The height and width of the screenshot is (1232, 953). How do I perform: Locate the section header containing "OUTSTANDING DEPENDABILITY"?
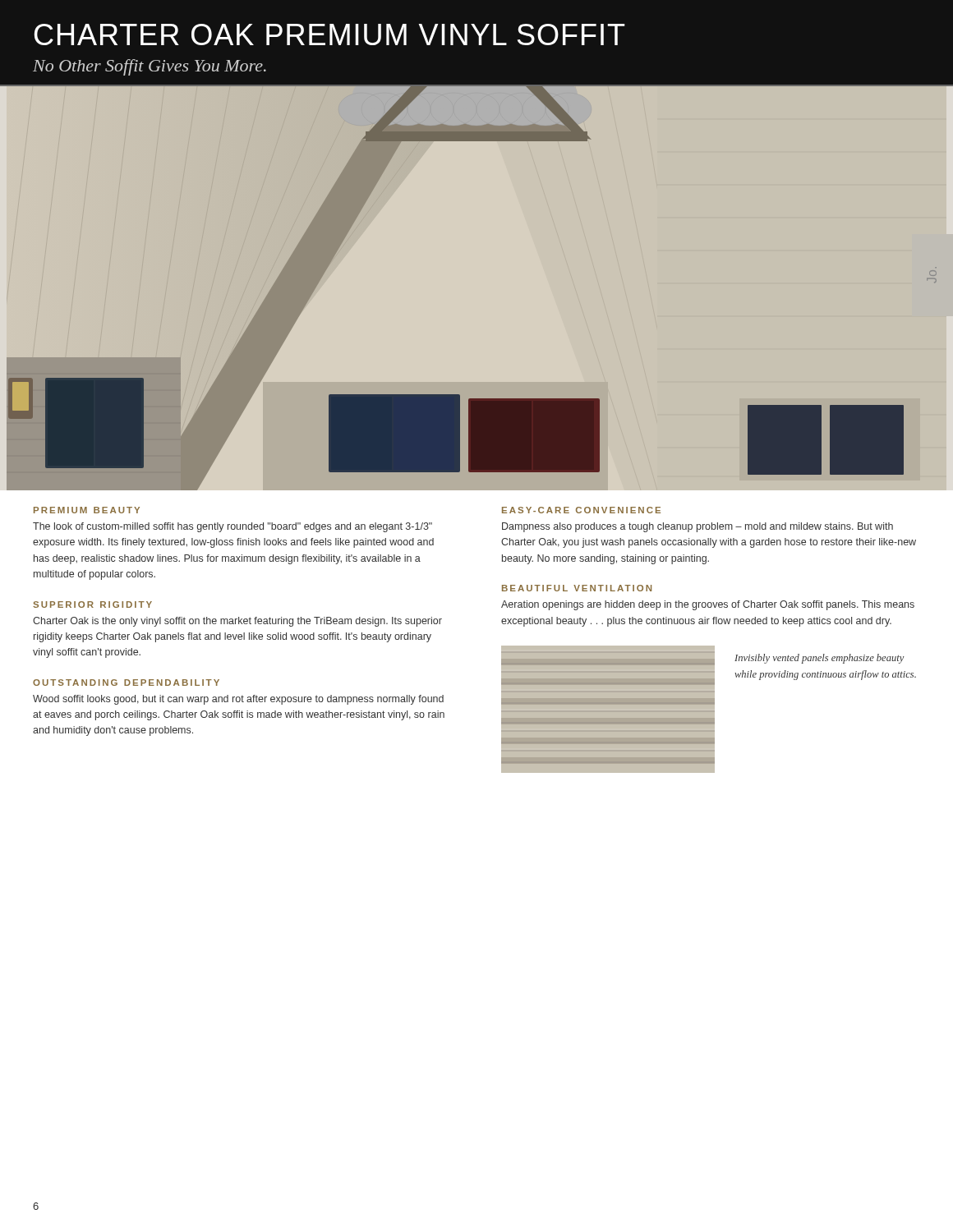127,682
